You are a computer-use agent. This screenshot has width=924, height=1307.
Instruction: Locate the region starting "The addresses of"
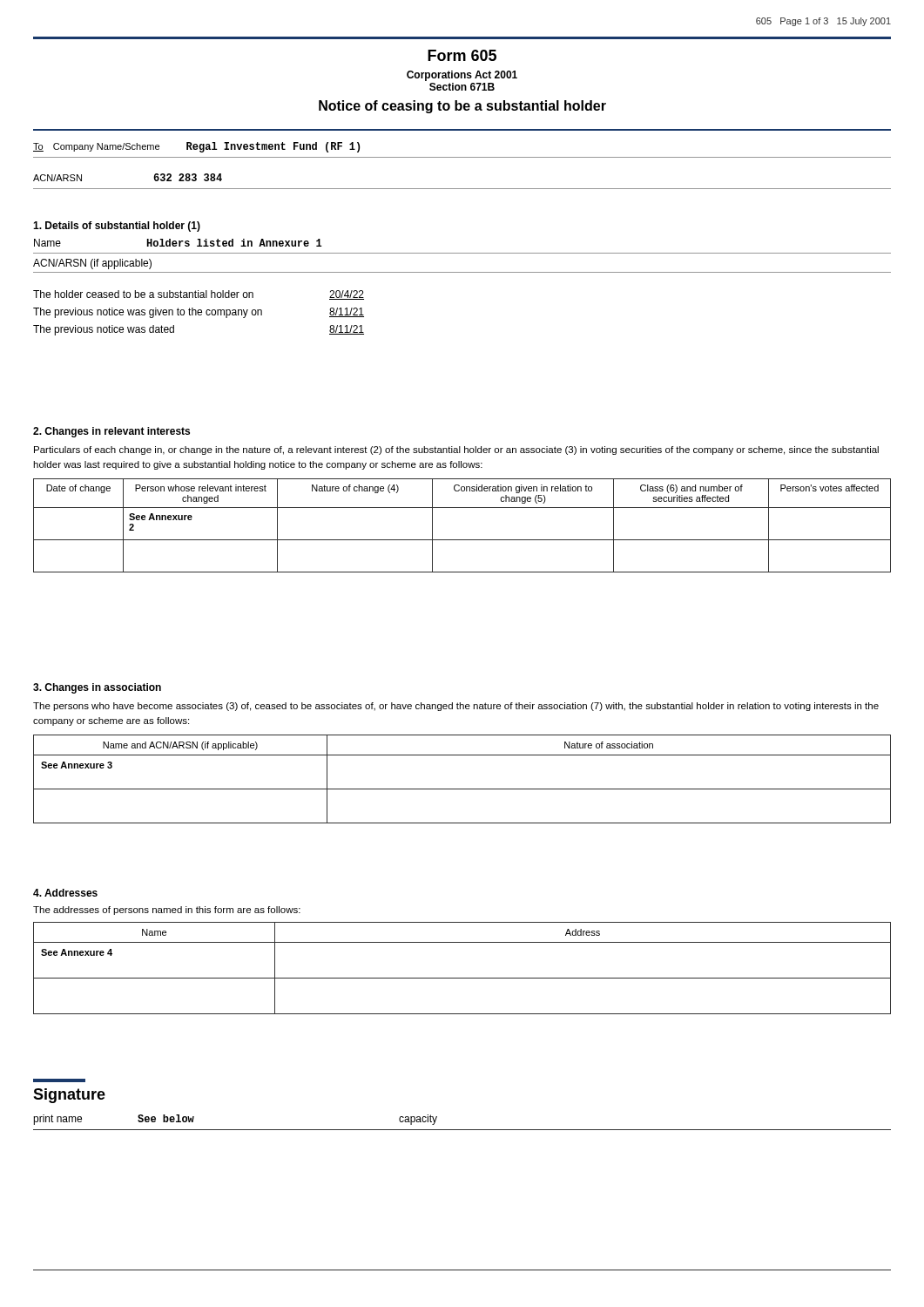tap(167, 910)
